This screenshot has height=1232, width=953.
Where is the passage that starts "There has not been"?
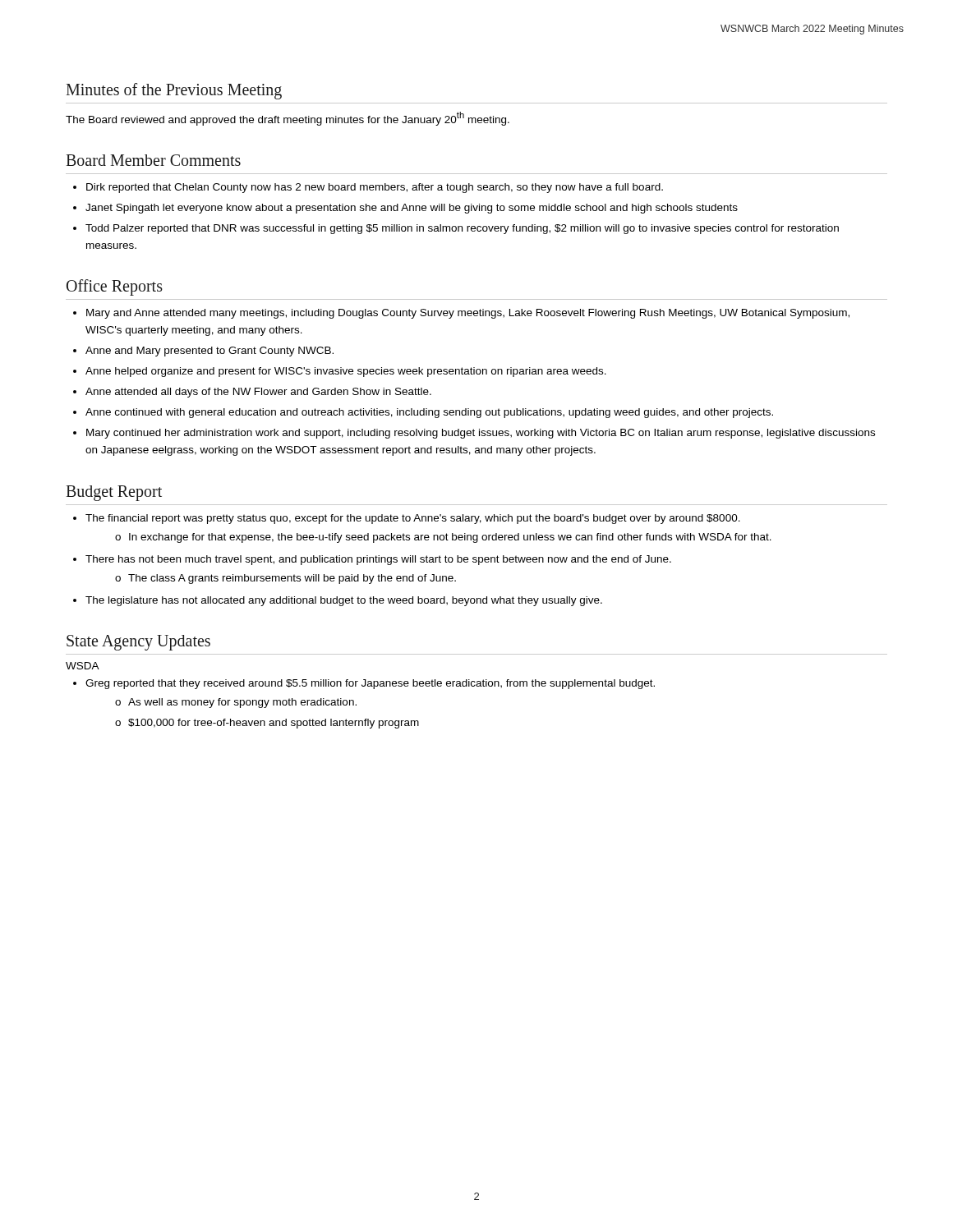point(486,570)
